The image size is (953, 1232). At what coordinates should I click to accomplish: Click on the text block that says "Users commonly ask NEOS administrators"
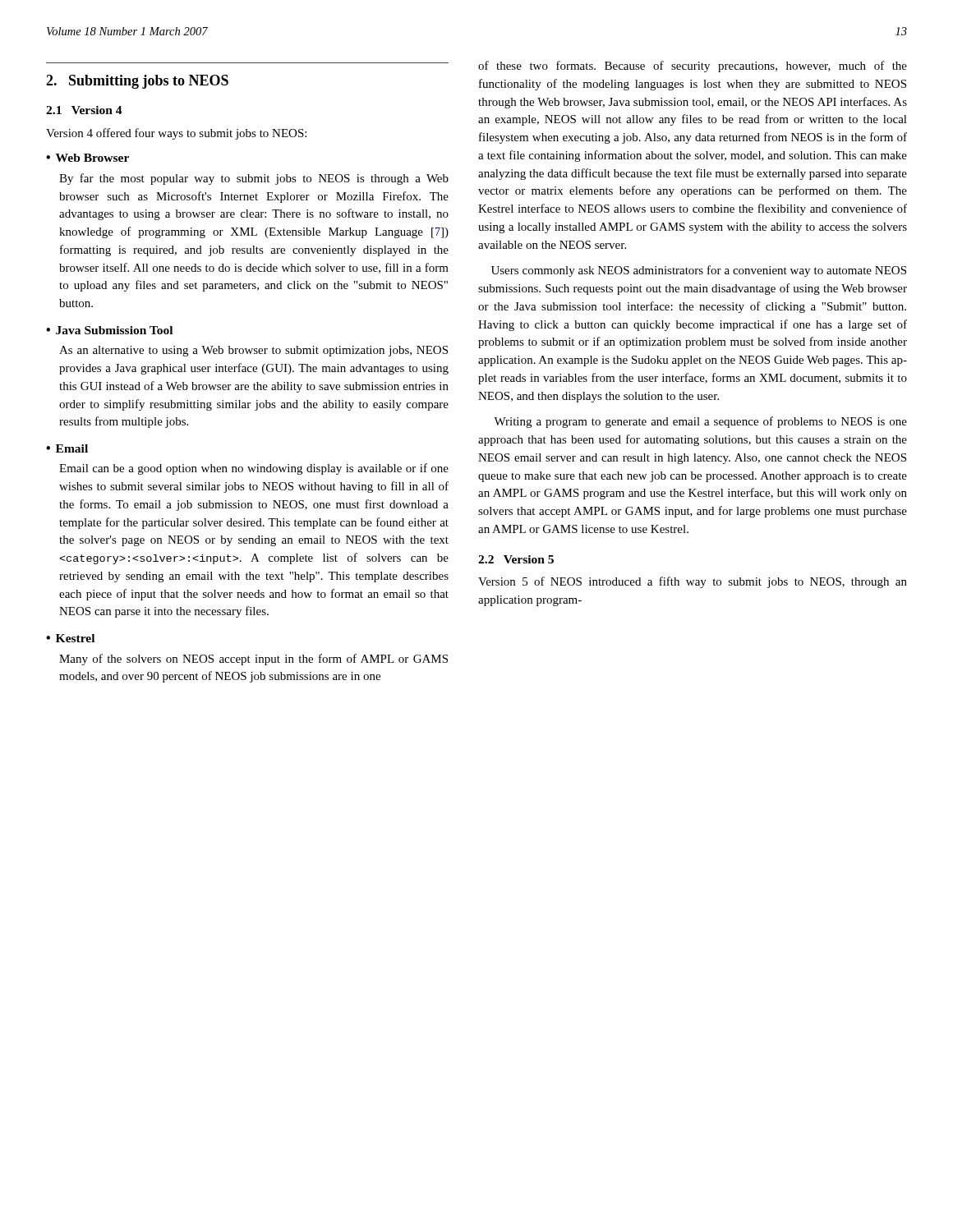(x=693, y=334)
